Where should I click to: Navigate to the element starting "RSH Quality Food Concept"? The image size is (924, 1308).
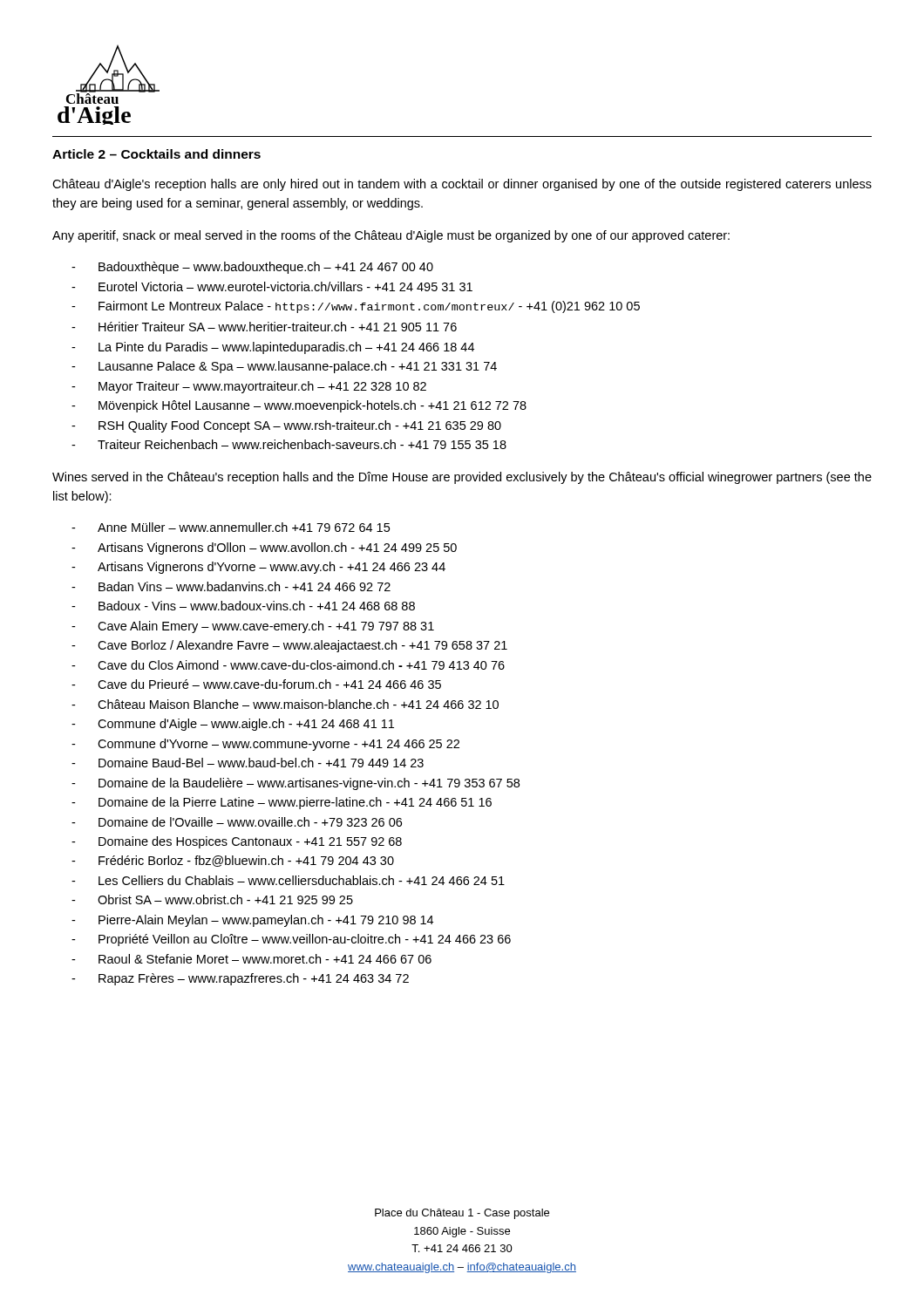coord(299,425)
